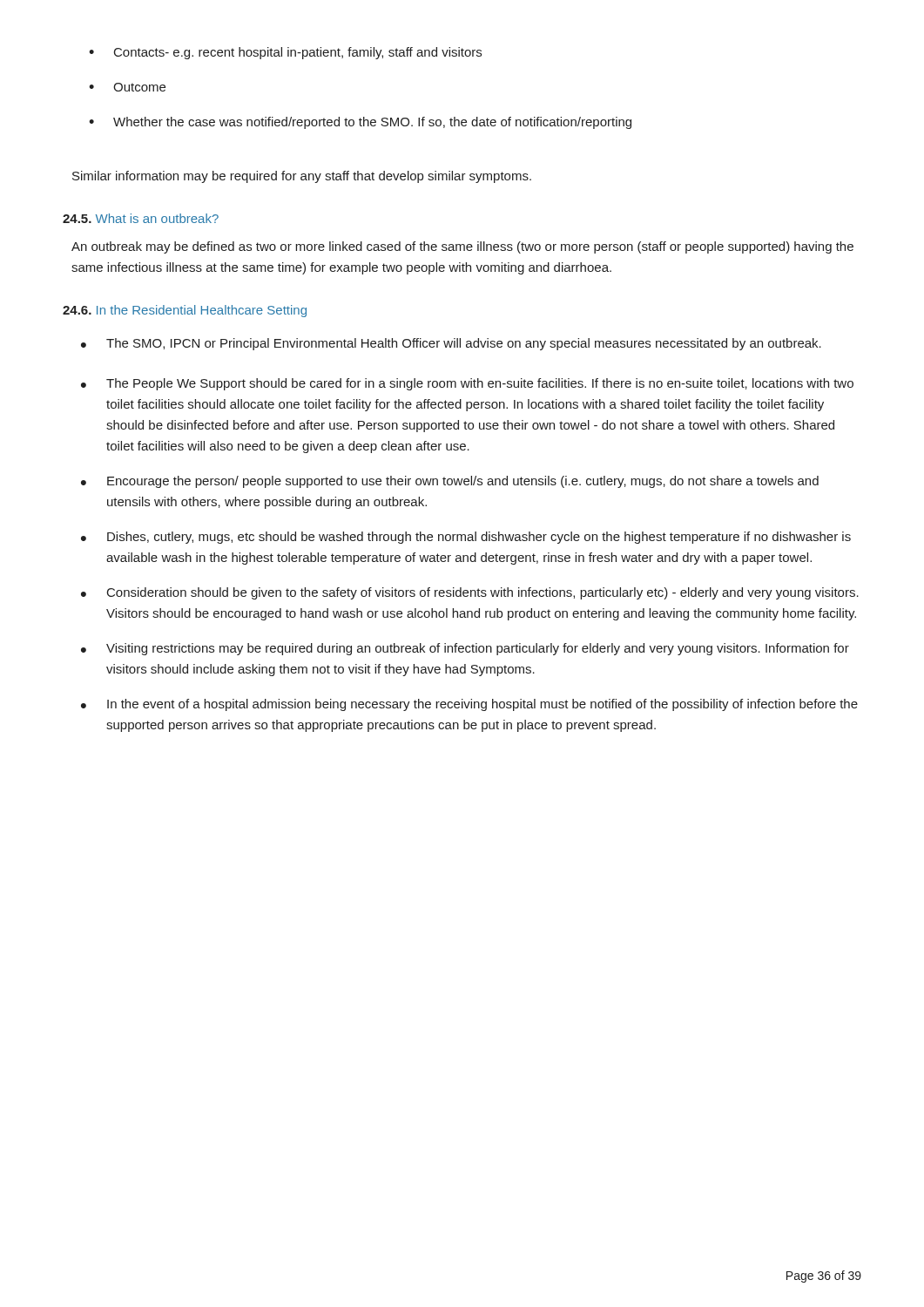The image size is (924, 1307).
Task: Locate the block of text that opens with "Similar information may be required for any staff"
Action: click(x=302, y=176)
